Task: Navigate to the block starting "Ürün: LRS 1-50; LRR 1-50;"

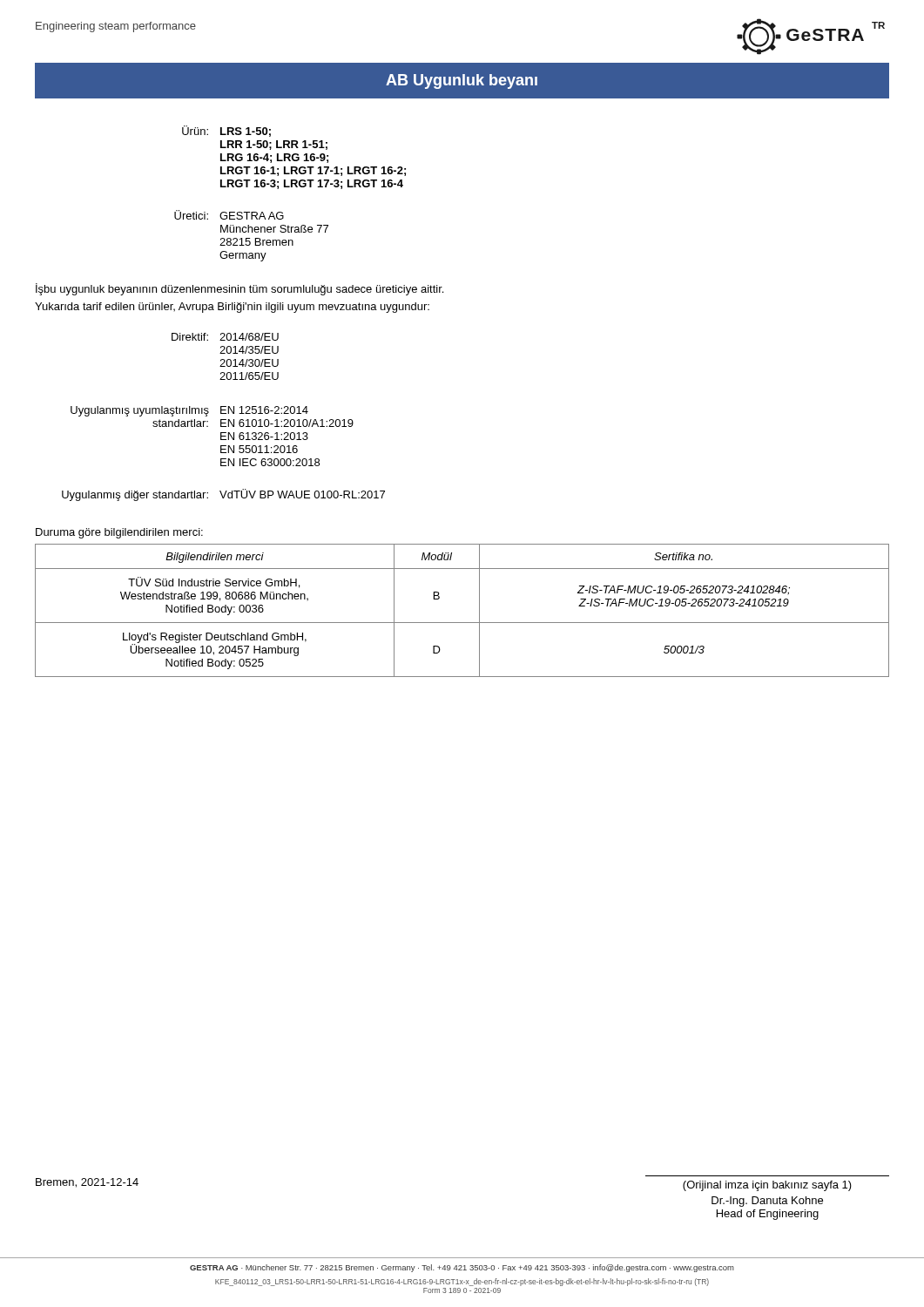Action: pos(226,131)
